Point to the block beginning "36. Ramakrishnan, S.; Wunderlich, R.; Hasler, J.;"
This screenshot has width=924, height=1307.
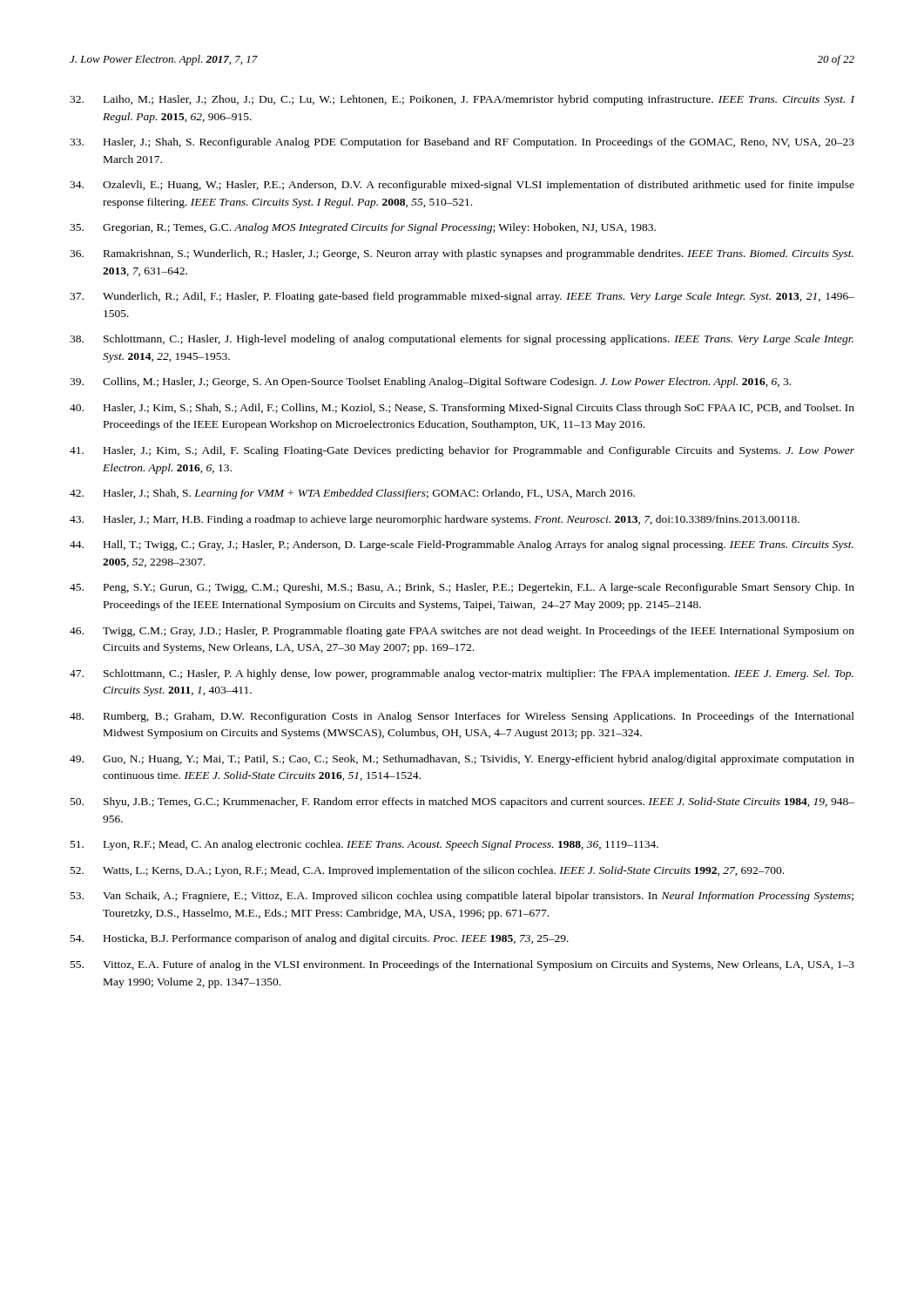coord(462,262)
